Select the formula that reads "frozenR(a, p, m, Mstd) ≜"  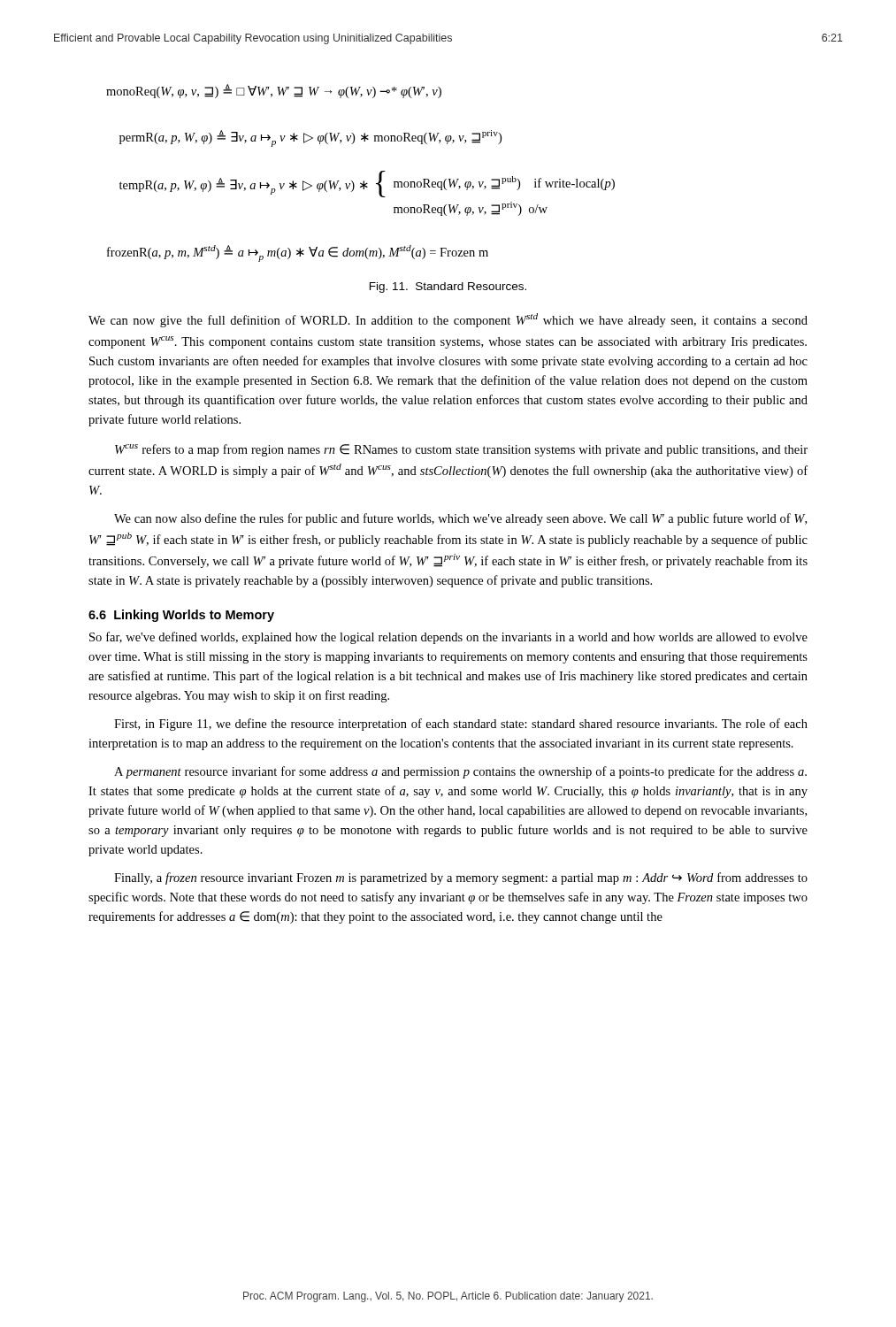click(x=457, y=252)
